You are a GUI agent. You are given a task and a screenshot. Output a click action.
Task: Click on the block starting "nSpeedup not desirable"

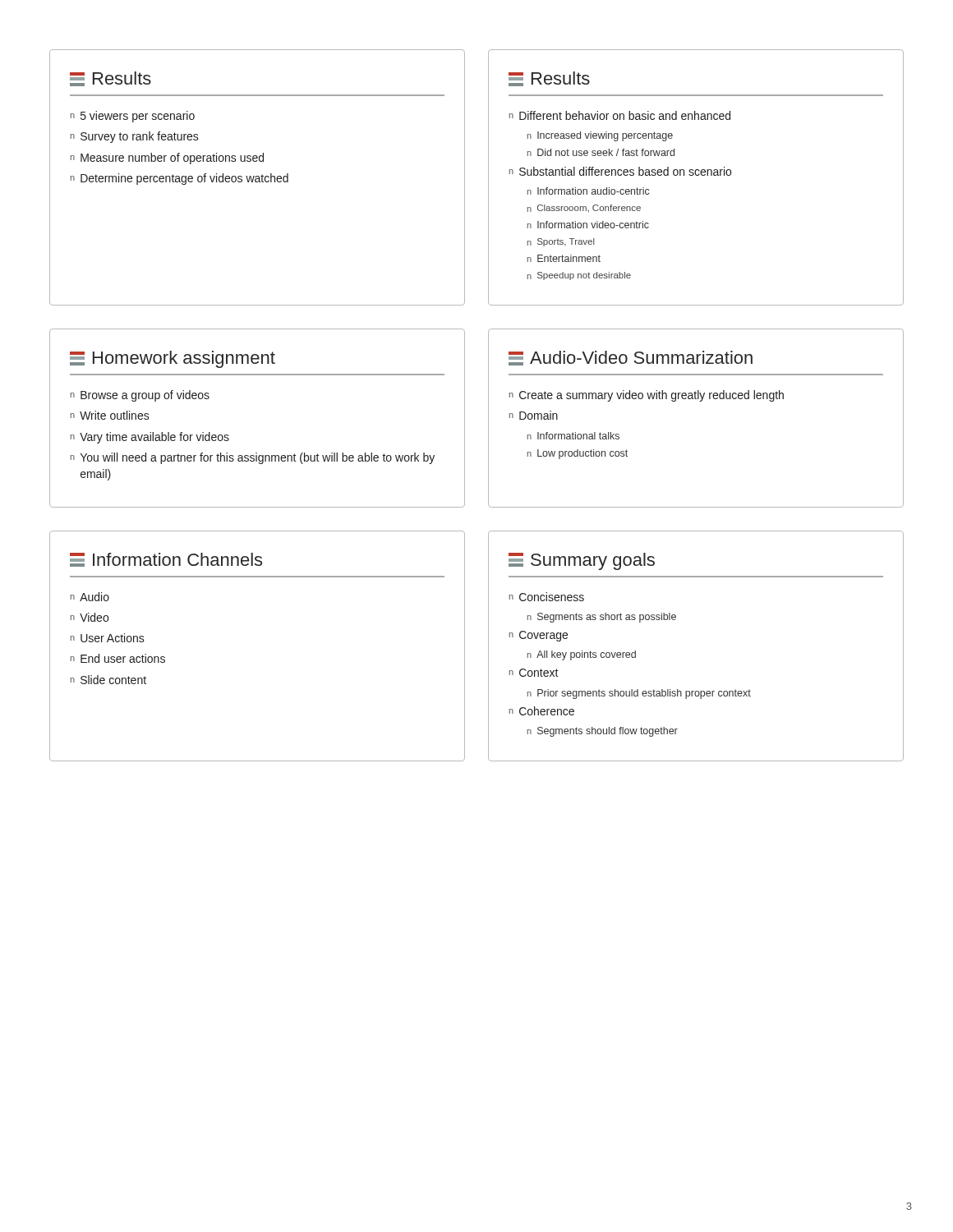click(579, 276)
